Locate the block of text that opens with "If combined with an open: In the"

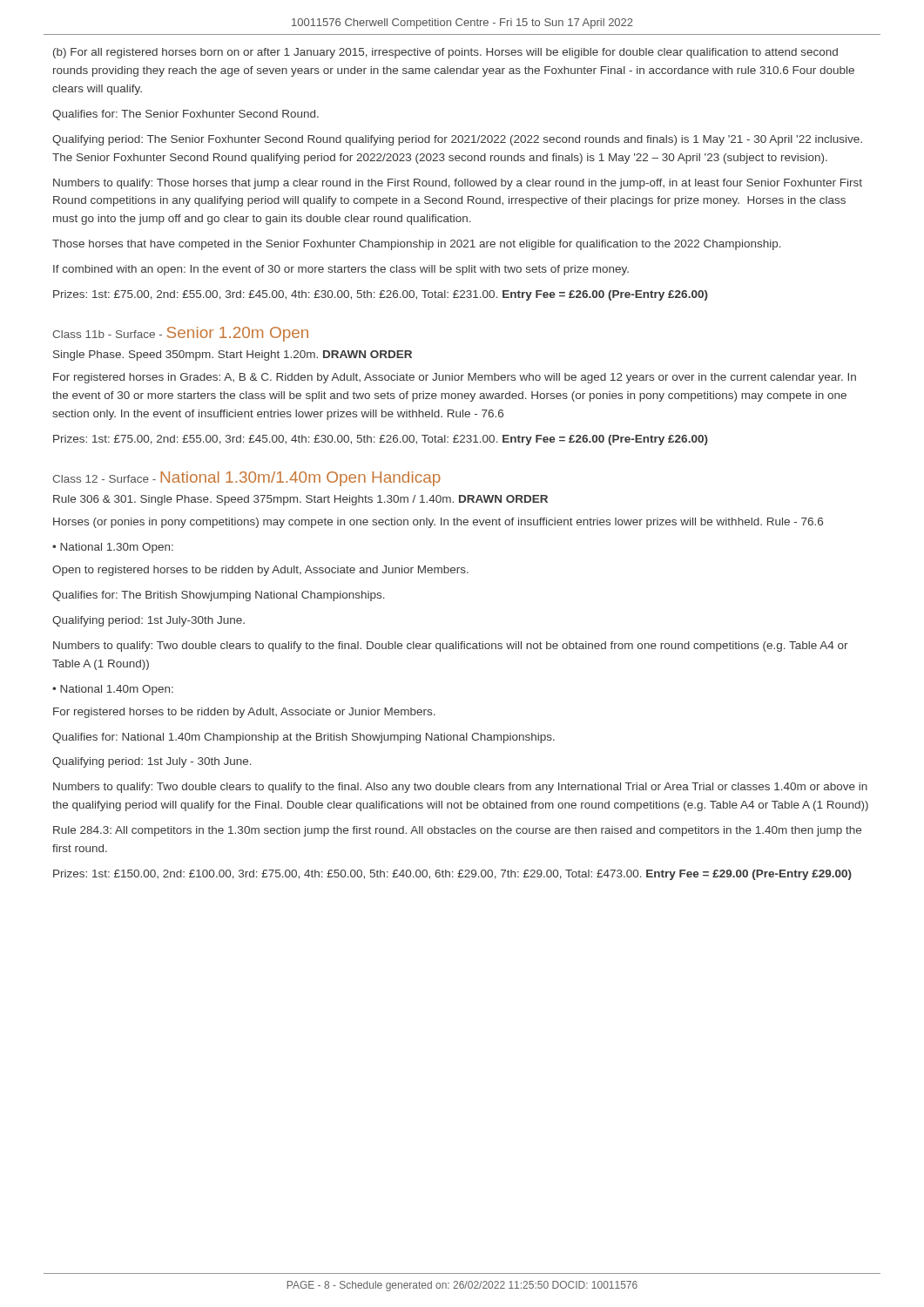pos(341,269)
